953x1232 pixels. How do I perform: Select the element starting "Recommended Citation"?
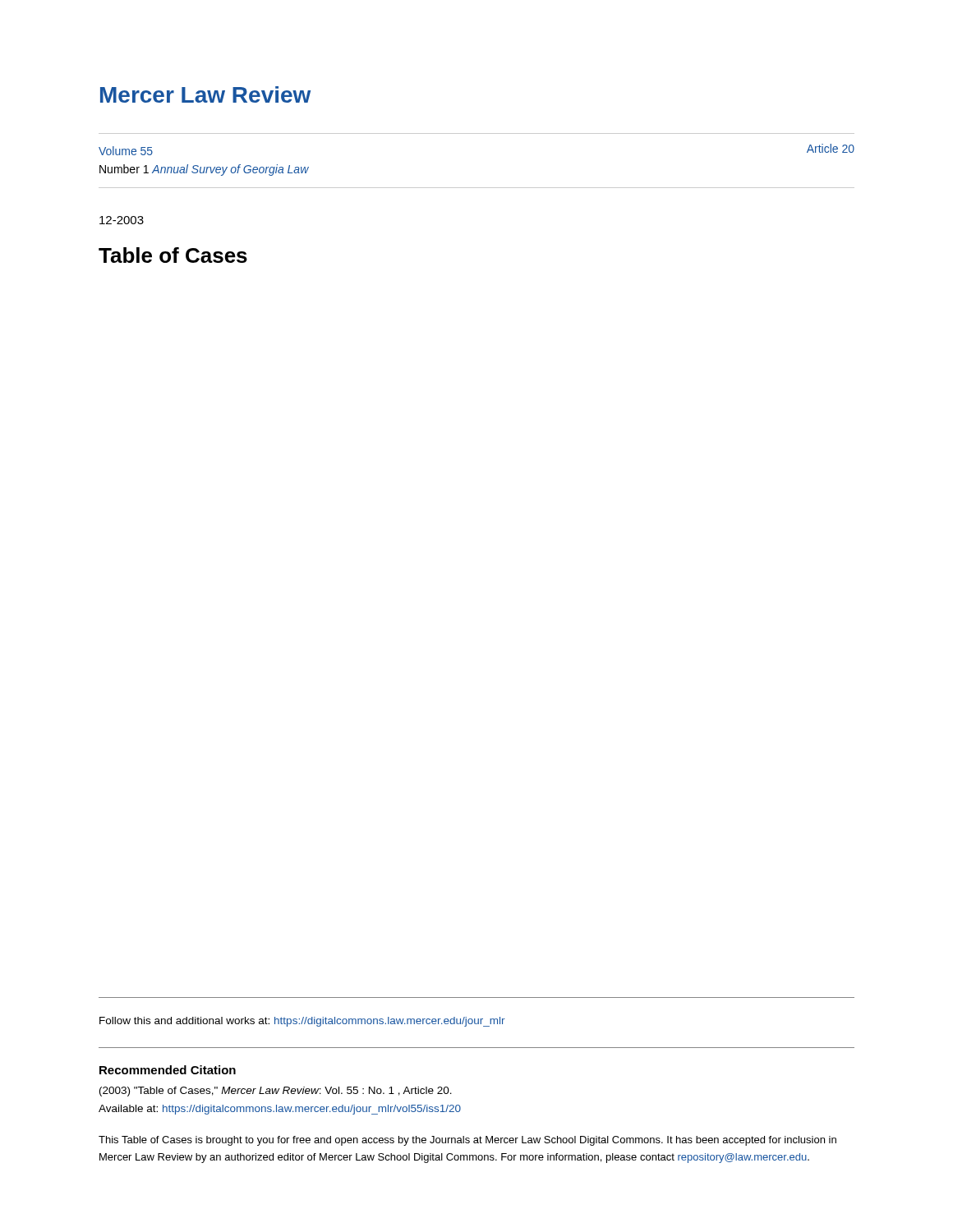coord(168,1070)
